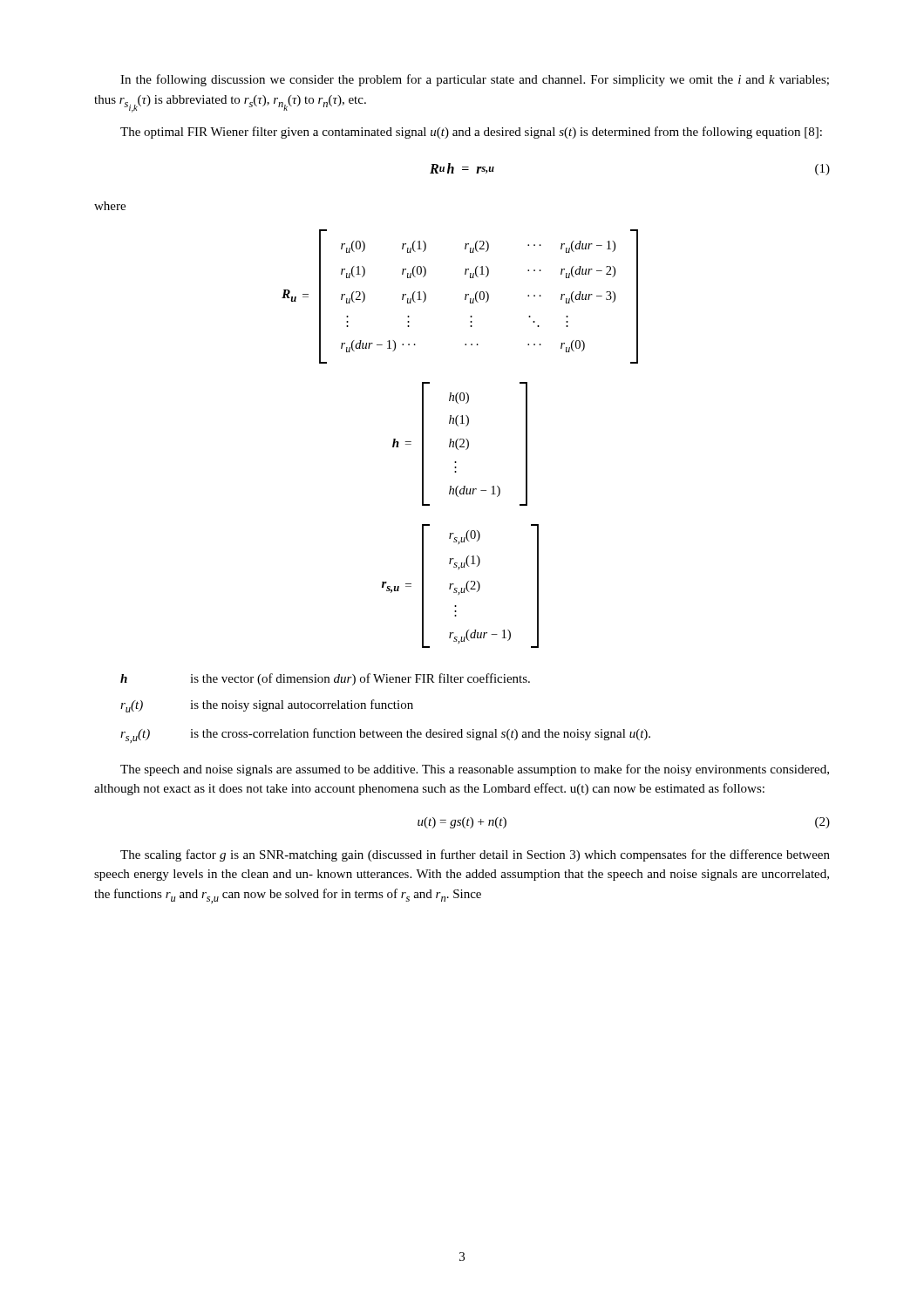Image resolution: width=924 pixels, height=1308 pixels.
Task: Click the passage that begins "h is the vector (of dimension dur)"
Action: pos(462,678)
